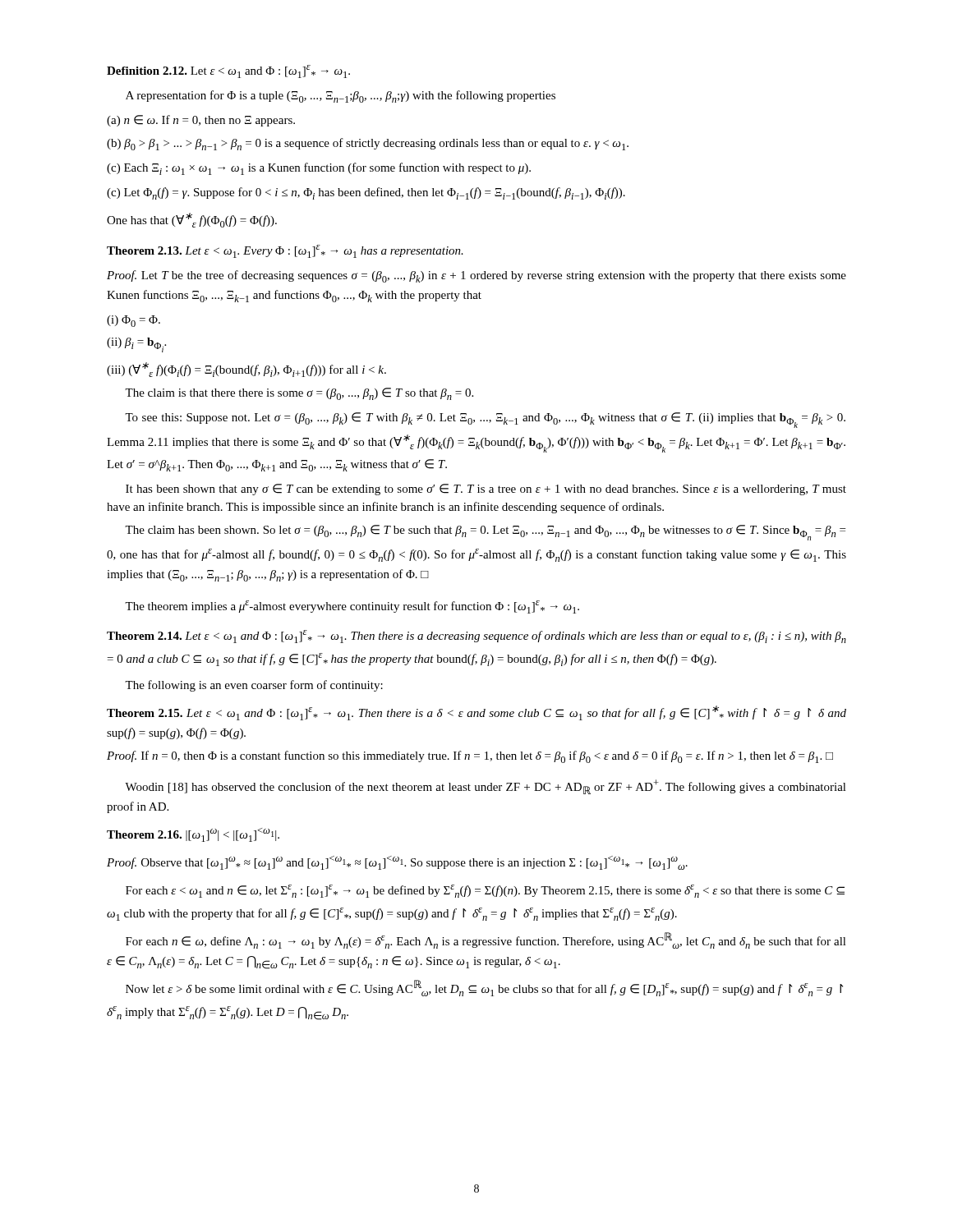Find the text block containing "It has been shown that"
This screenshot has height=1232, width=953.
click(x=476, y=498)
